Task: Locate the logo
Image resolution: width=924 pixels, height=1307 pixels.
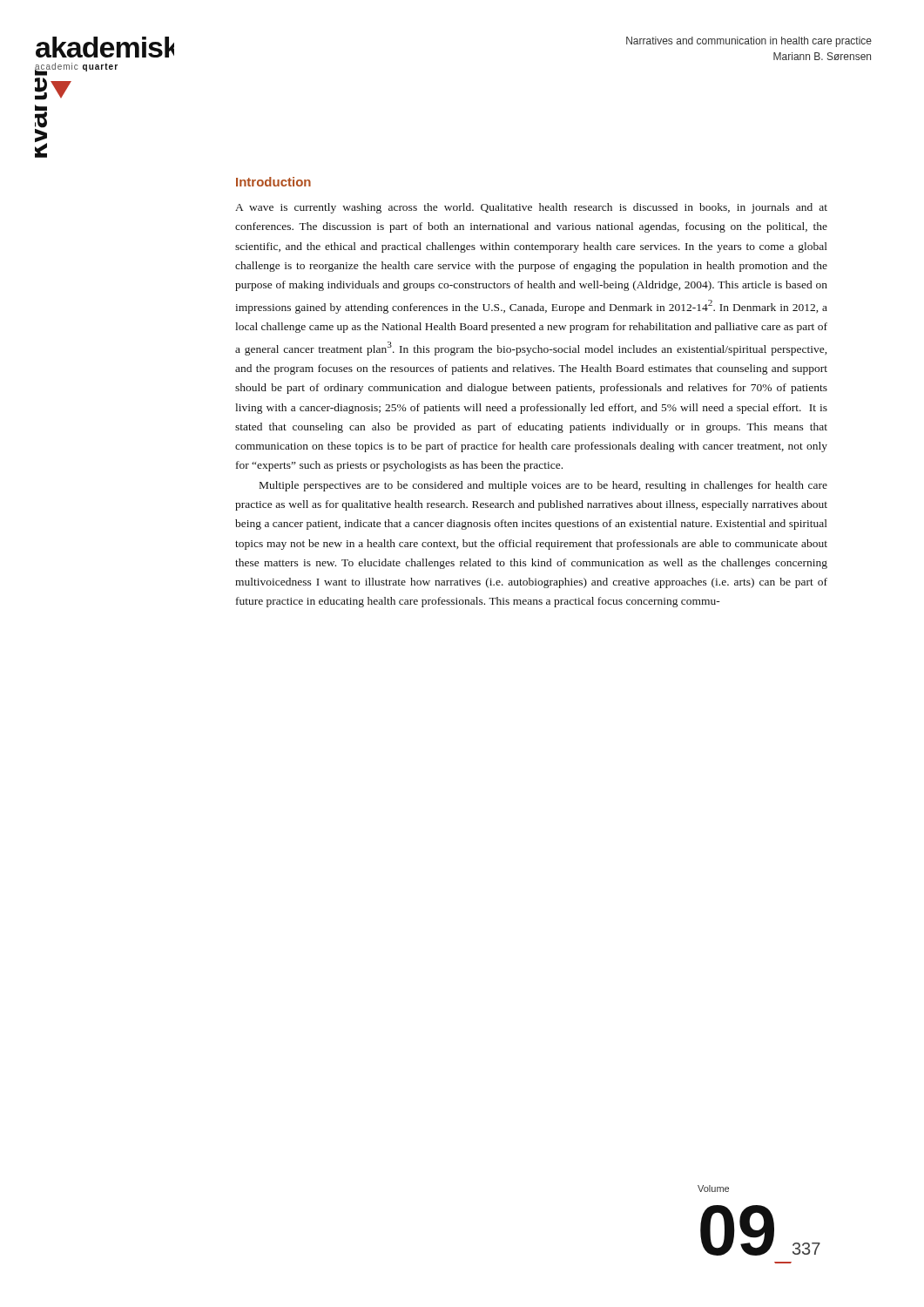Action: tap(105, 94)
